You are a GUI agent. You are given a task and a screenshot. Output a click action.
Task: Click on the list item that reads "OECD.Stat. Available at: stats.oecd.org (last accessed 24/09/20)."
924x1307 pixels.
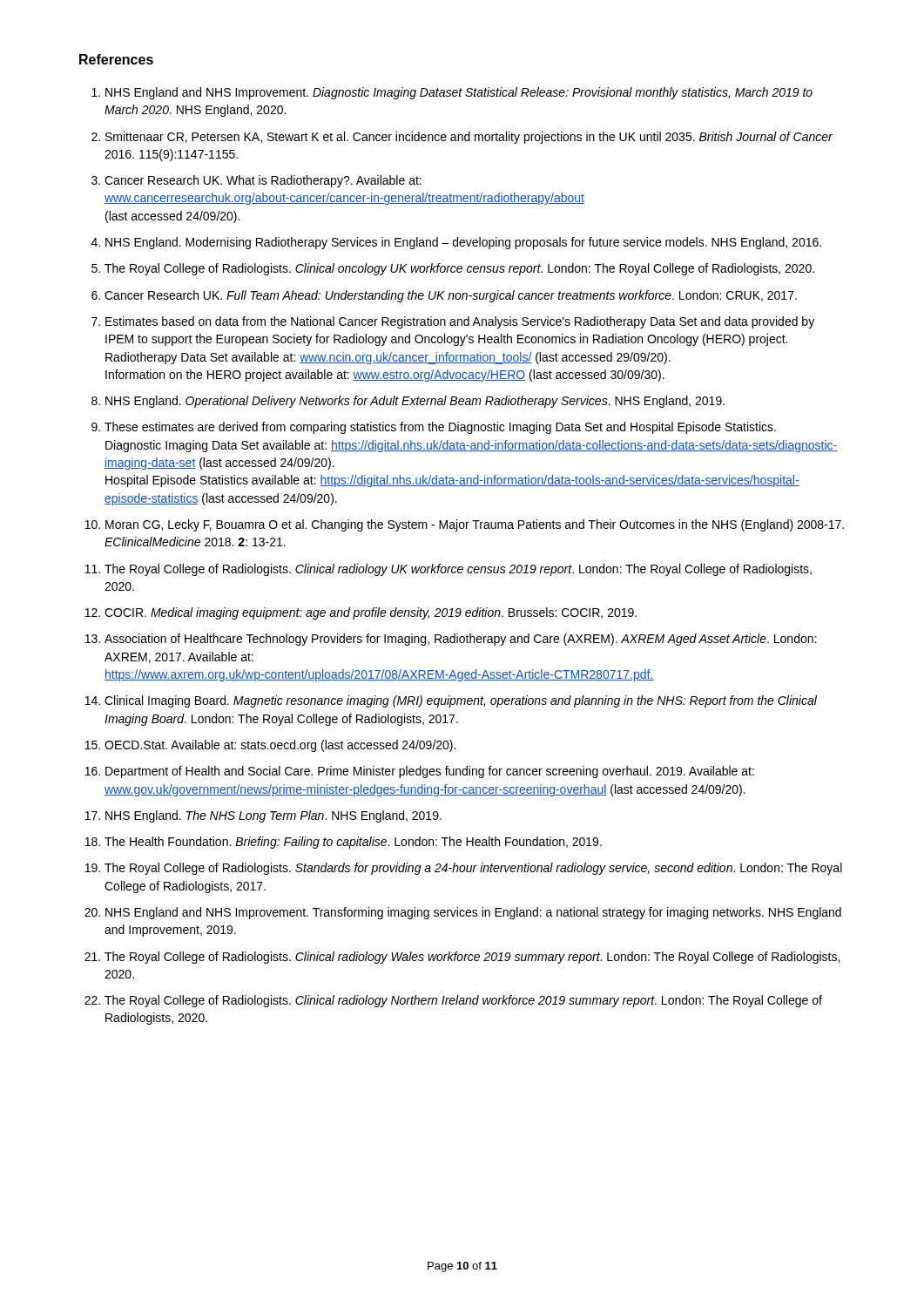tap(281, 745)
